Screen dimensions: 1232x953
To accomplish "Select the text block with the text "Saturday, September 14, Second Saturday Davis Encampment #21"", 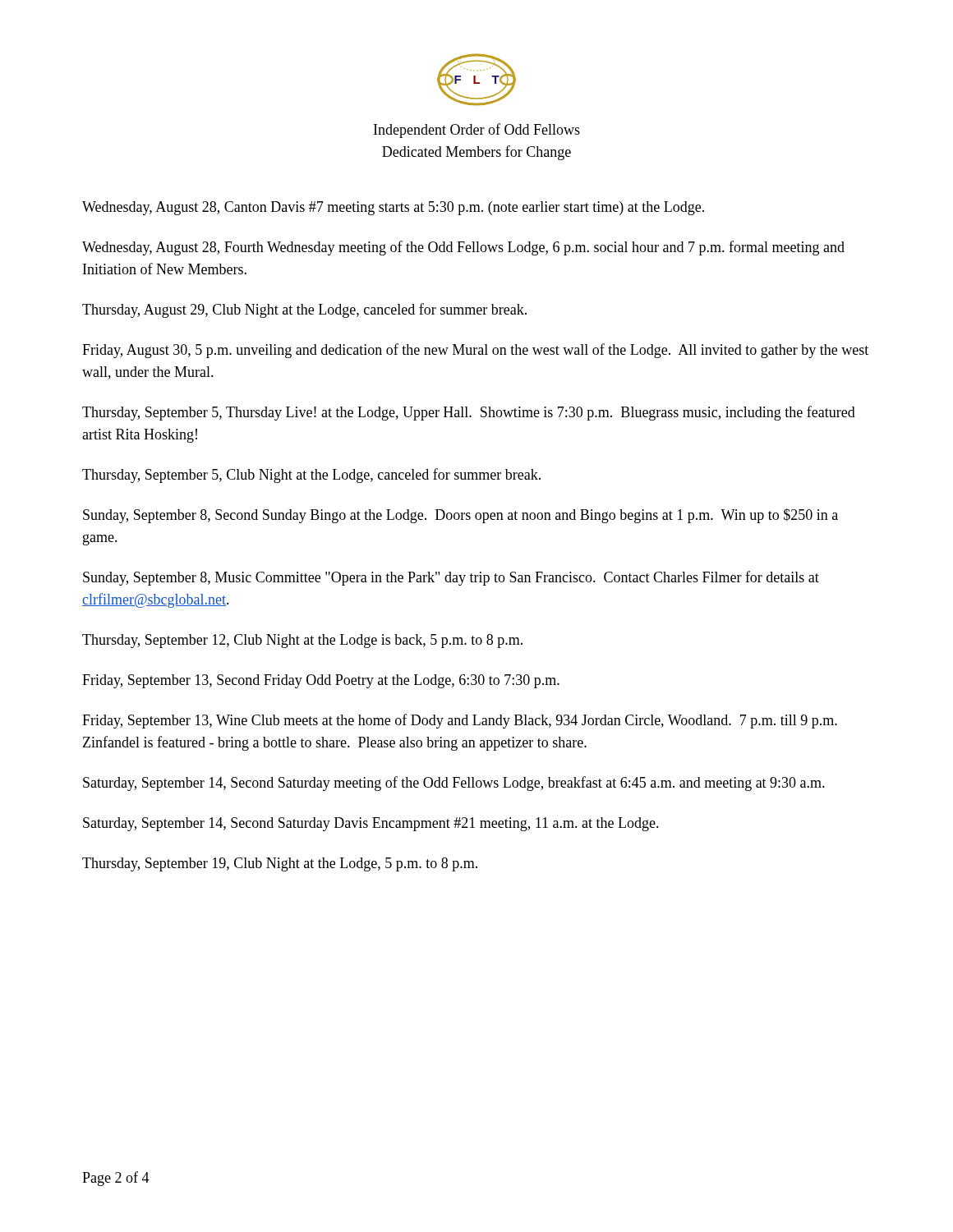I will pyautogui.click(x=371, y=823).
